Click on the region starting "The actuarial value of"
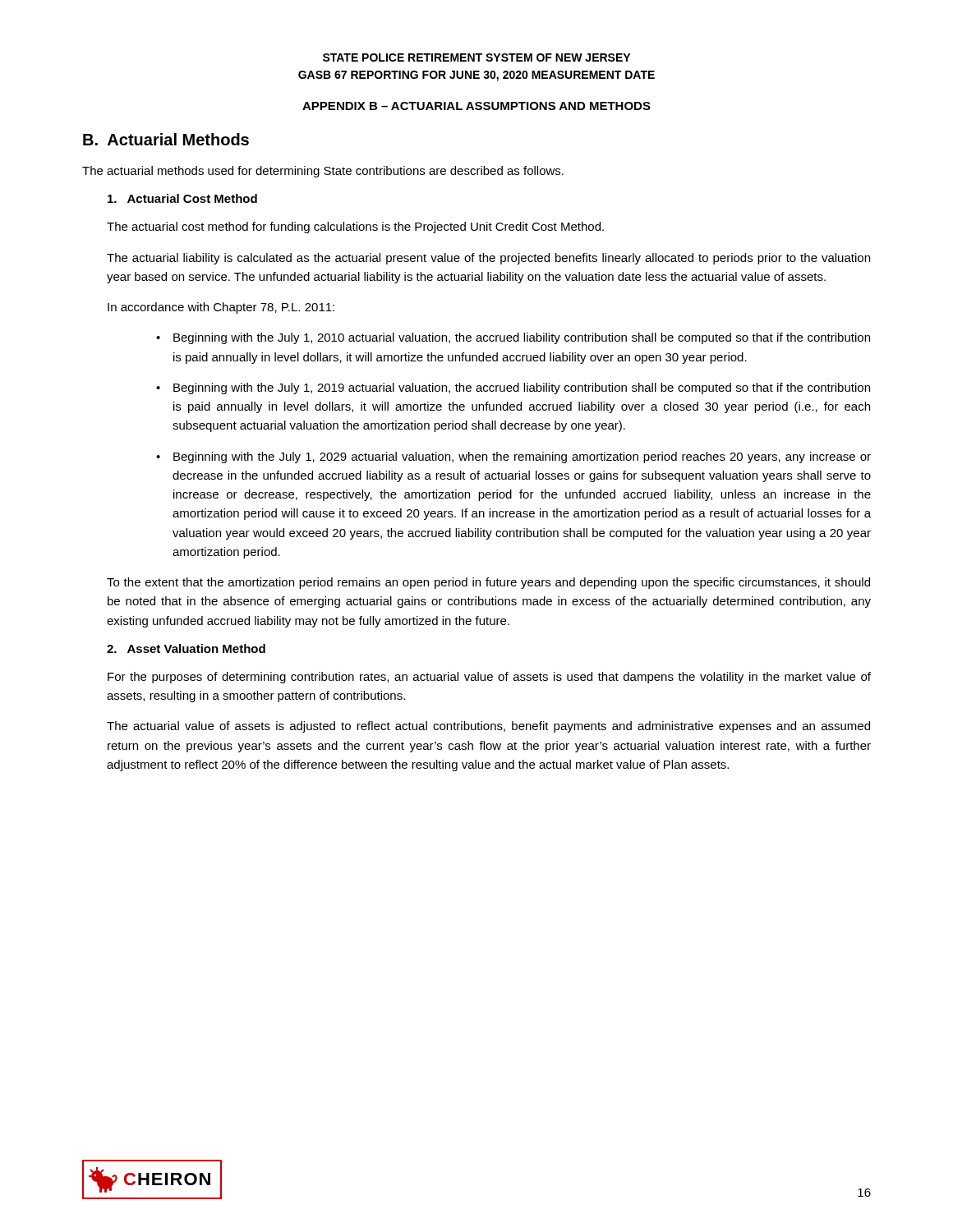This screenshot has width=953, height=1232. (489, 745)
